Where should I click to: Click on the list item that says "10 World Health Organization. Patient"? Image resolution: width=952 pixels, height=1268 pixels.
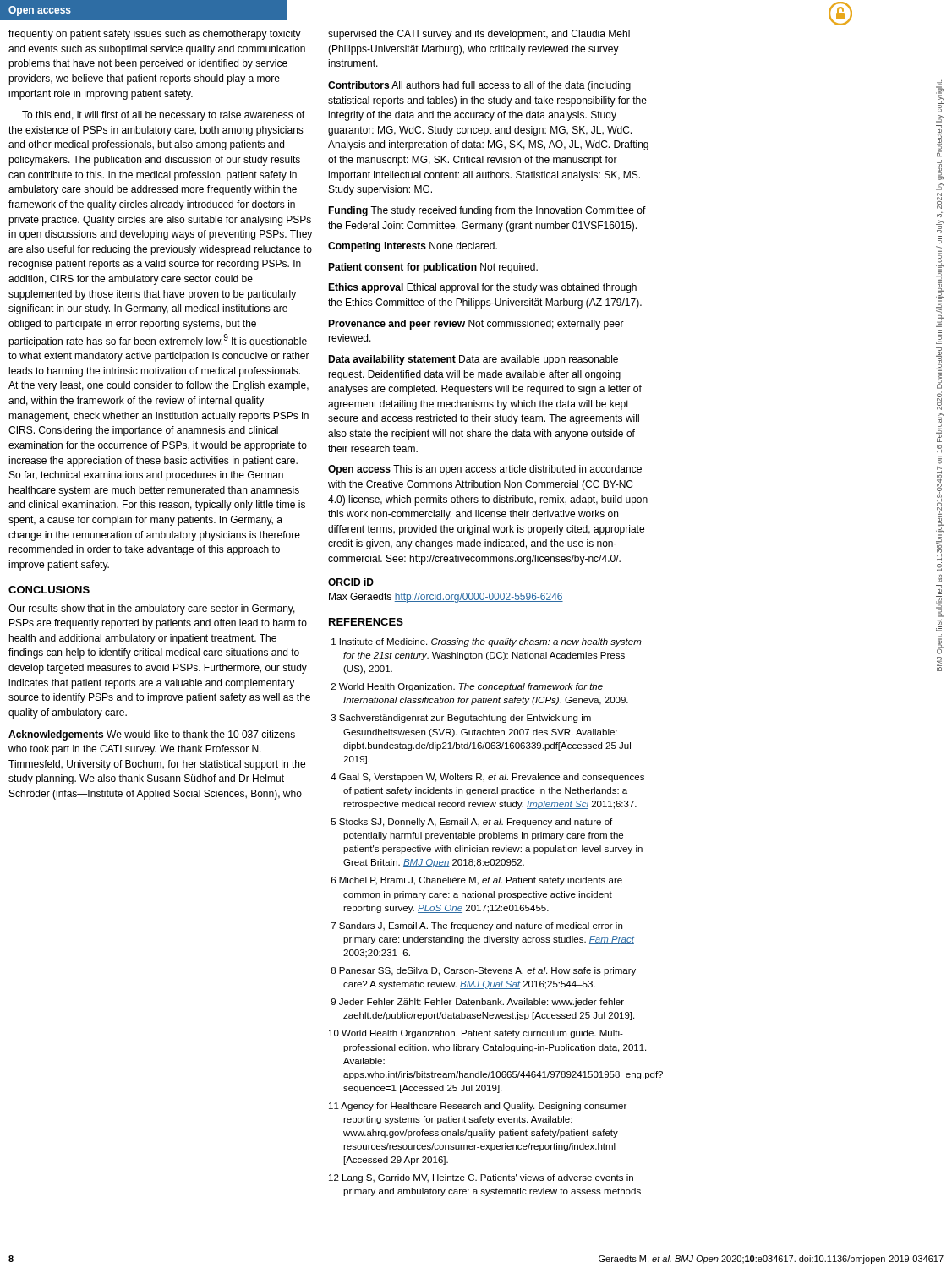pos(489,1061)
